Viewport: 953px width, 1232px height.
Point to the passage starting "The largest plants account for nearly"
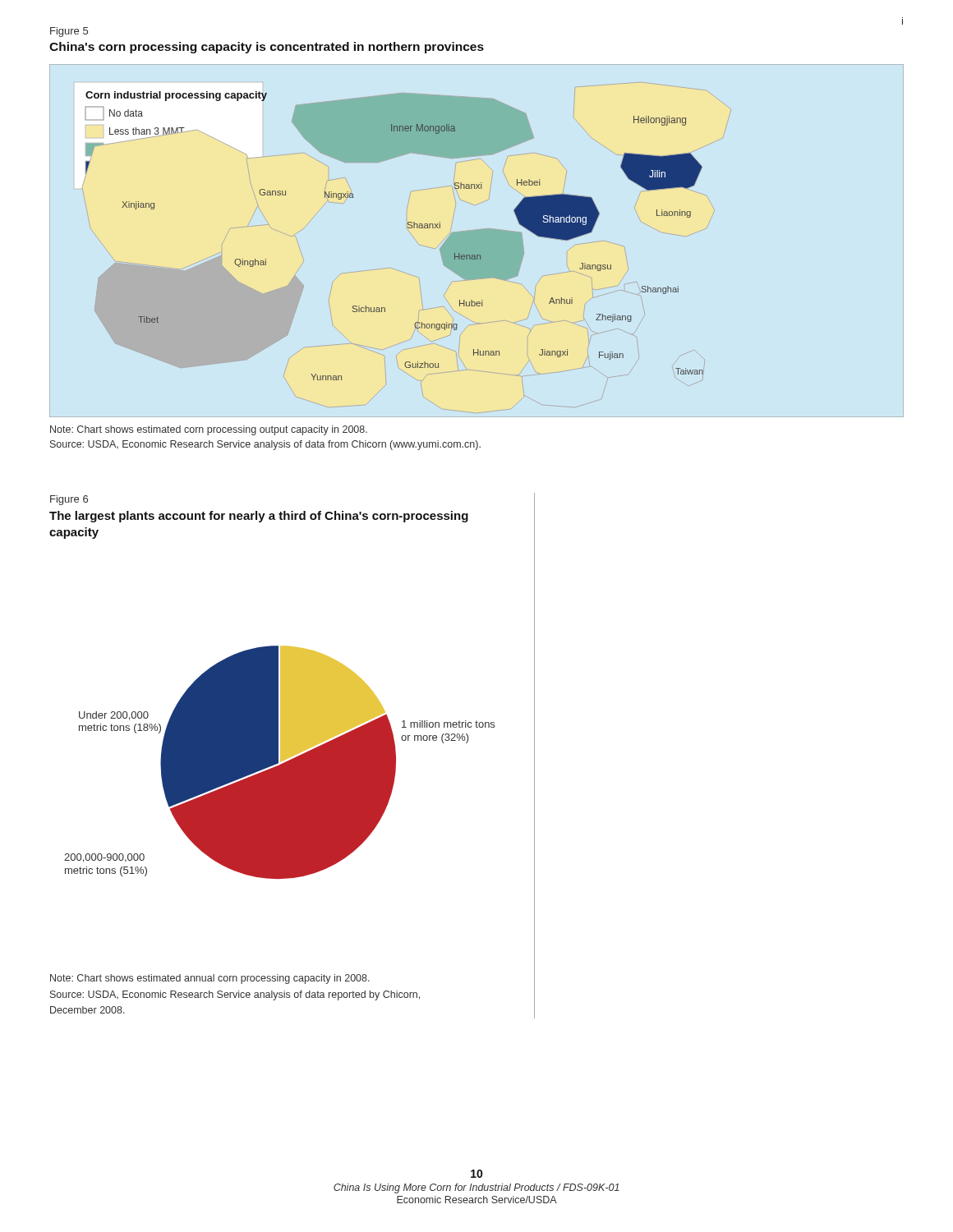[259, 524]
